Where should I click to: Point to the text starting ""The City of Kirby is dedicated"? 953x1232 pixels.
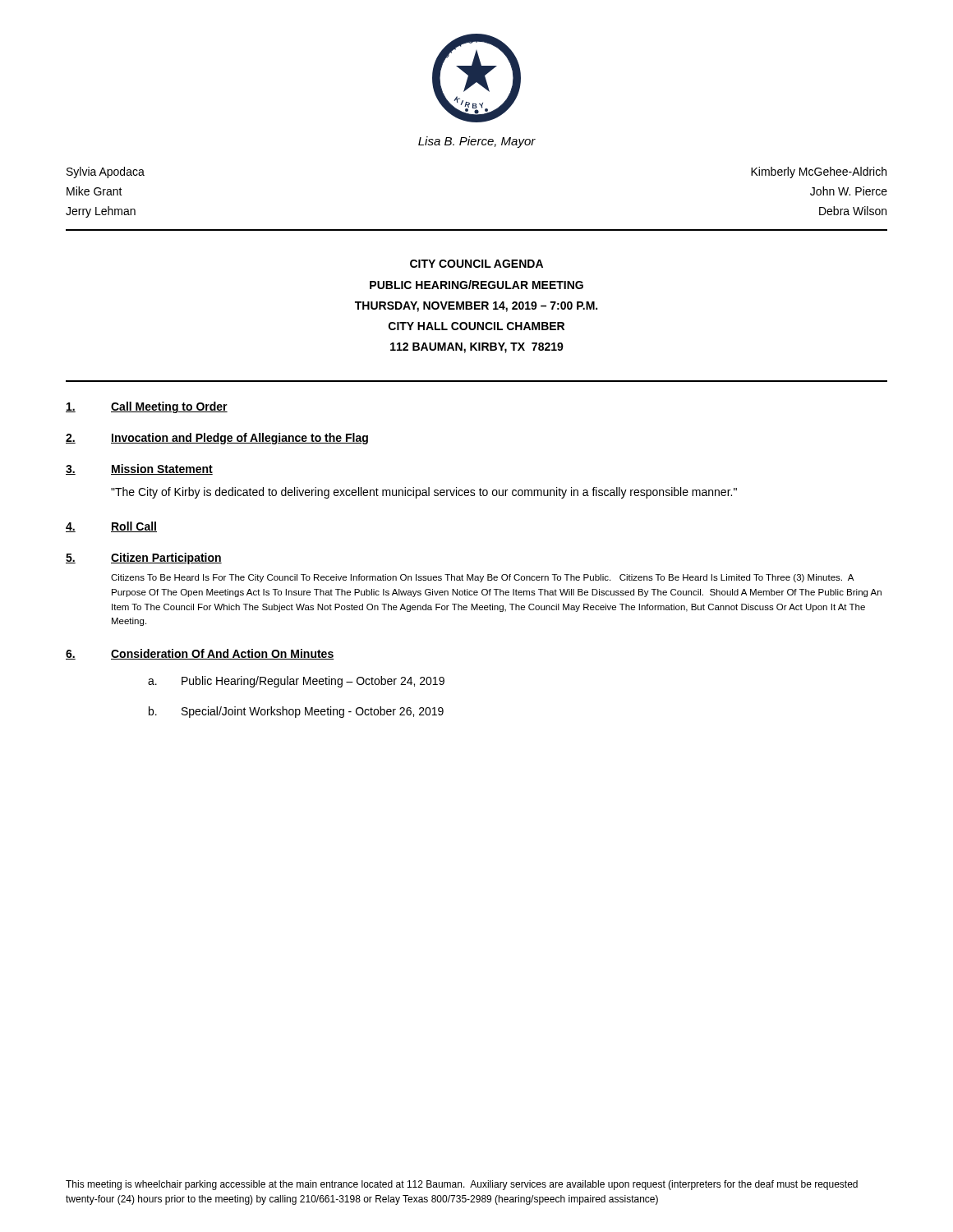(424, 492)
